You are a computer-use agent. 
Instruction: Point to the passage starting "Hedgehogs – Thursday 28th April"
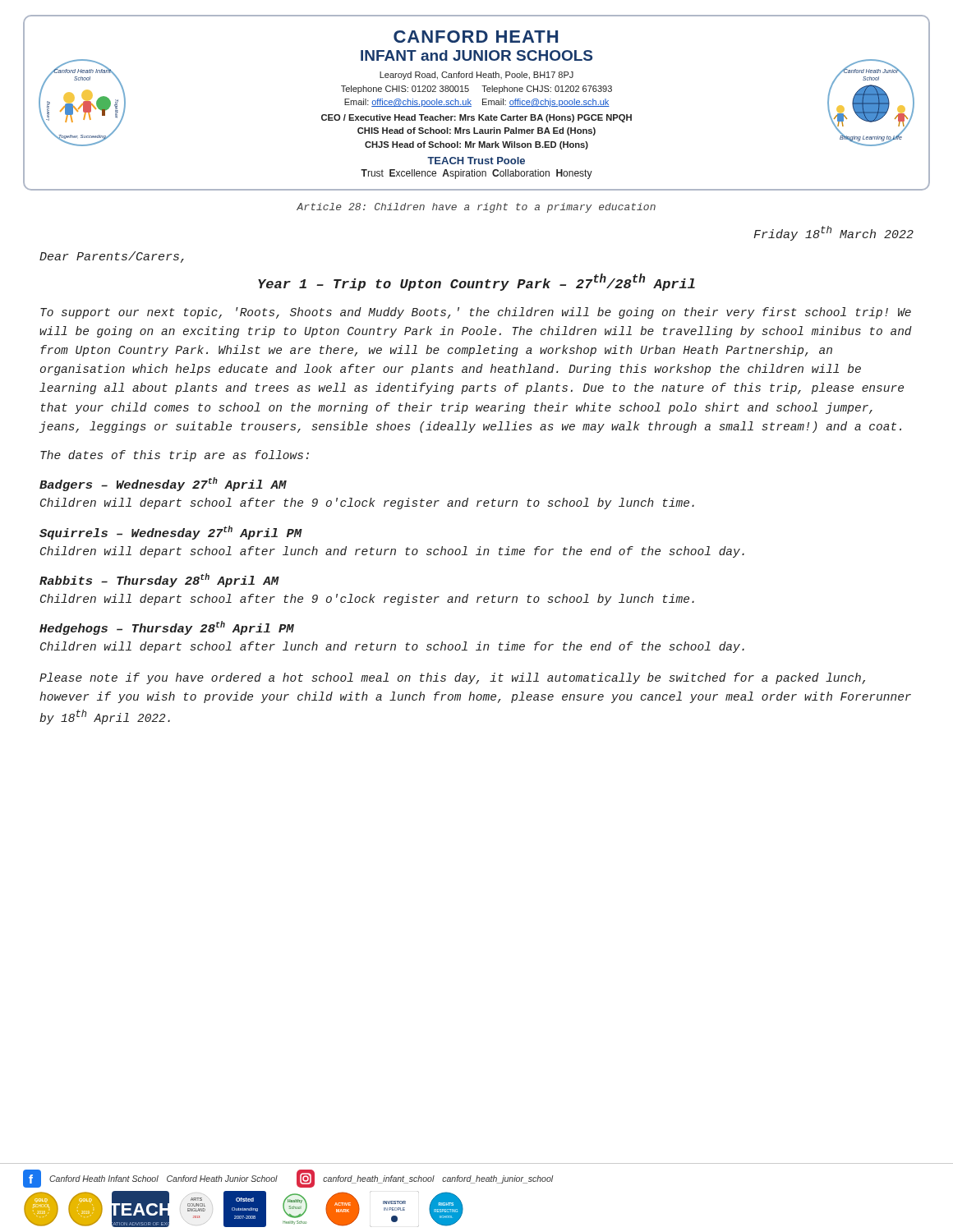167,629
